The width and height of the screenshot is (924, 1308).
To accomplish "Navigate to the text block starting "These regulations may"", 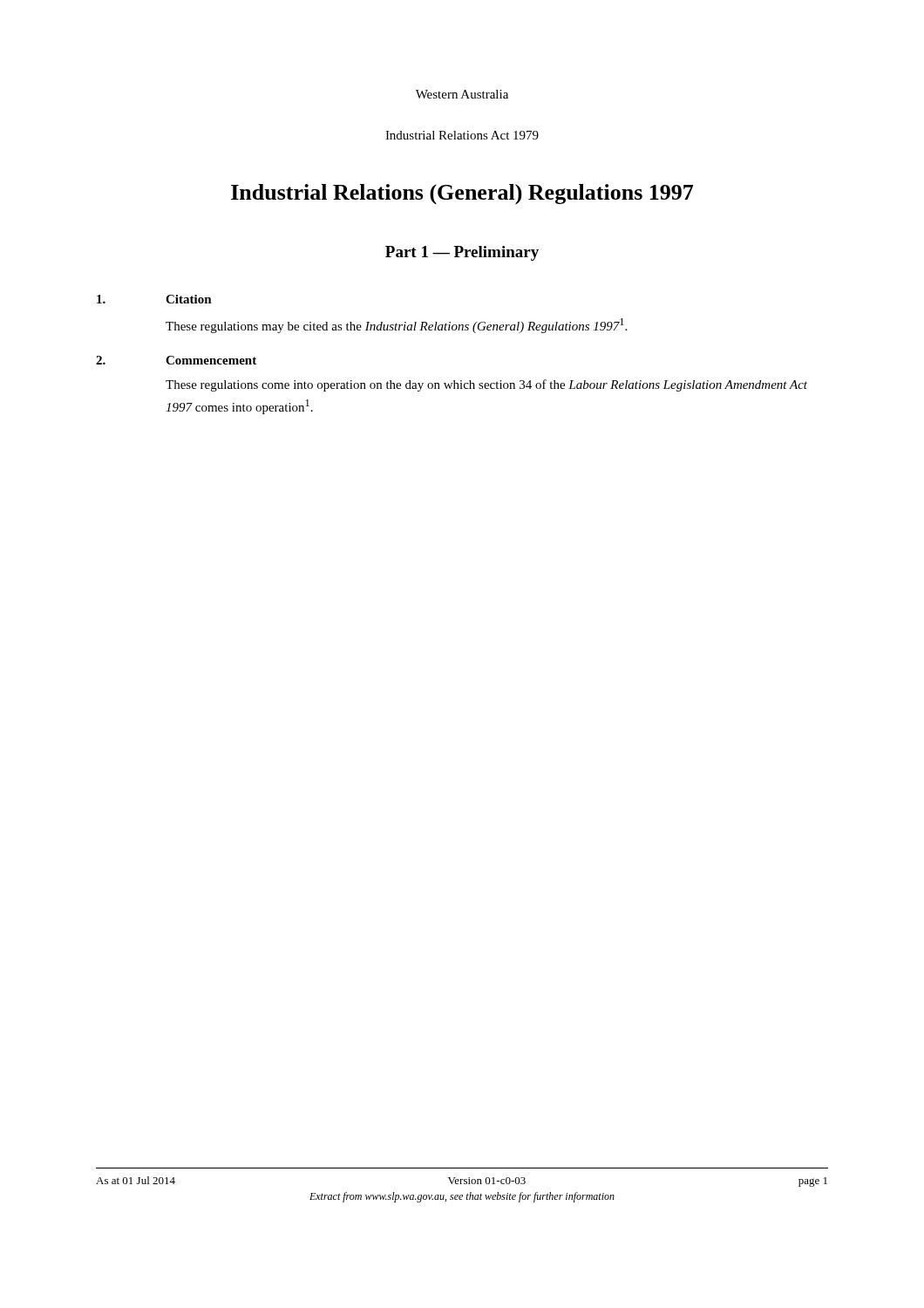I will pyautogui.click(x=397, y=324).
